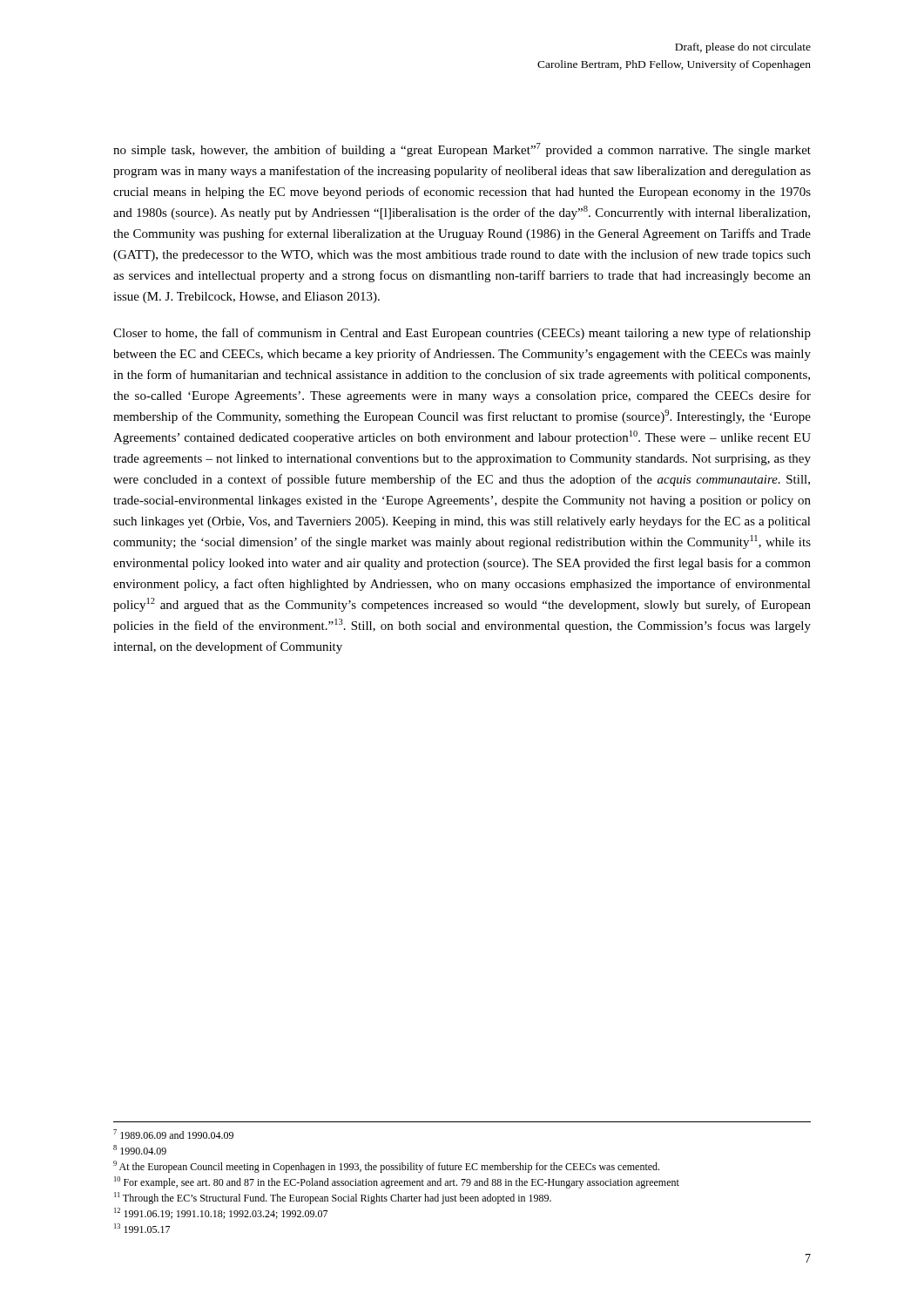Navigate to the text starting "10 For example, see art. 80 and"
The image size is (924, 1307).
[x=396, y=1182]
